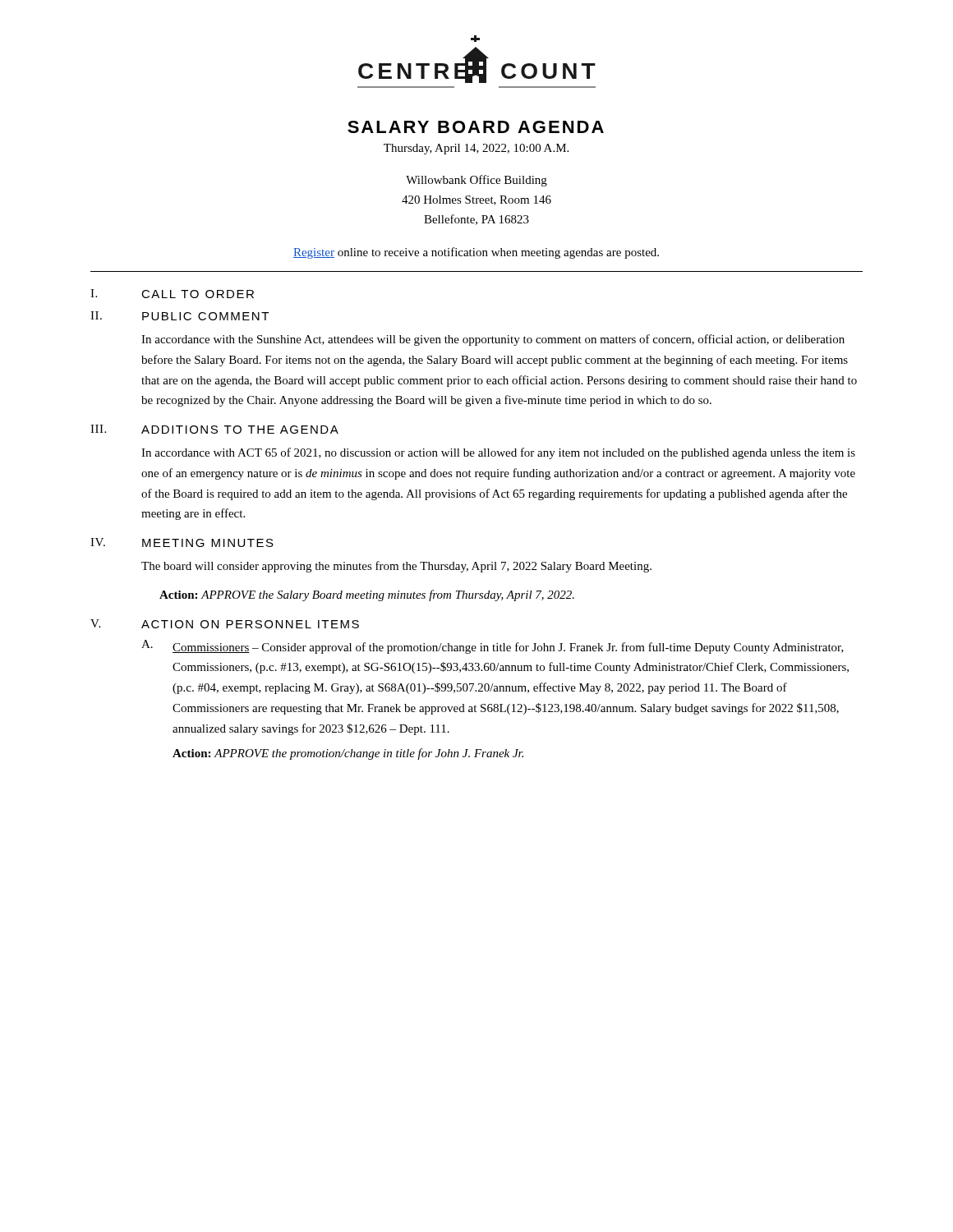953x1232 pixels.
Task: Click on the text block that reads "Action: APPROVE the promotion/change in title"
Action: click(349, 753)
